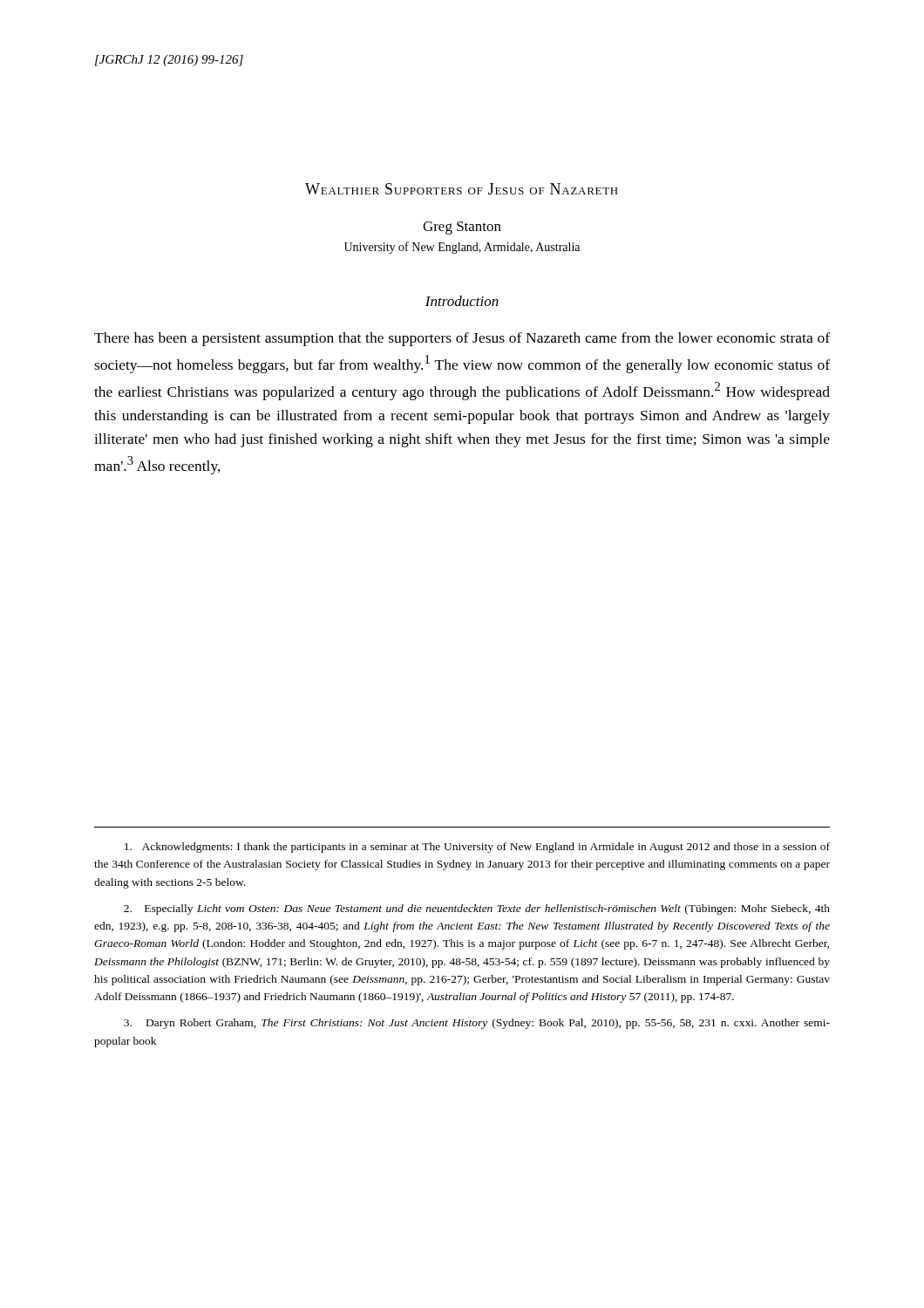
Task: Select the title with the text "Wealthier Supporters of Jesus of"
Action: [462, 189]
